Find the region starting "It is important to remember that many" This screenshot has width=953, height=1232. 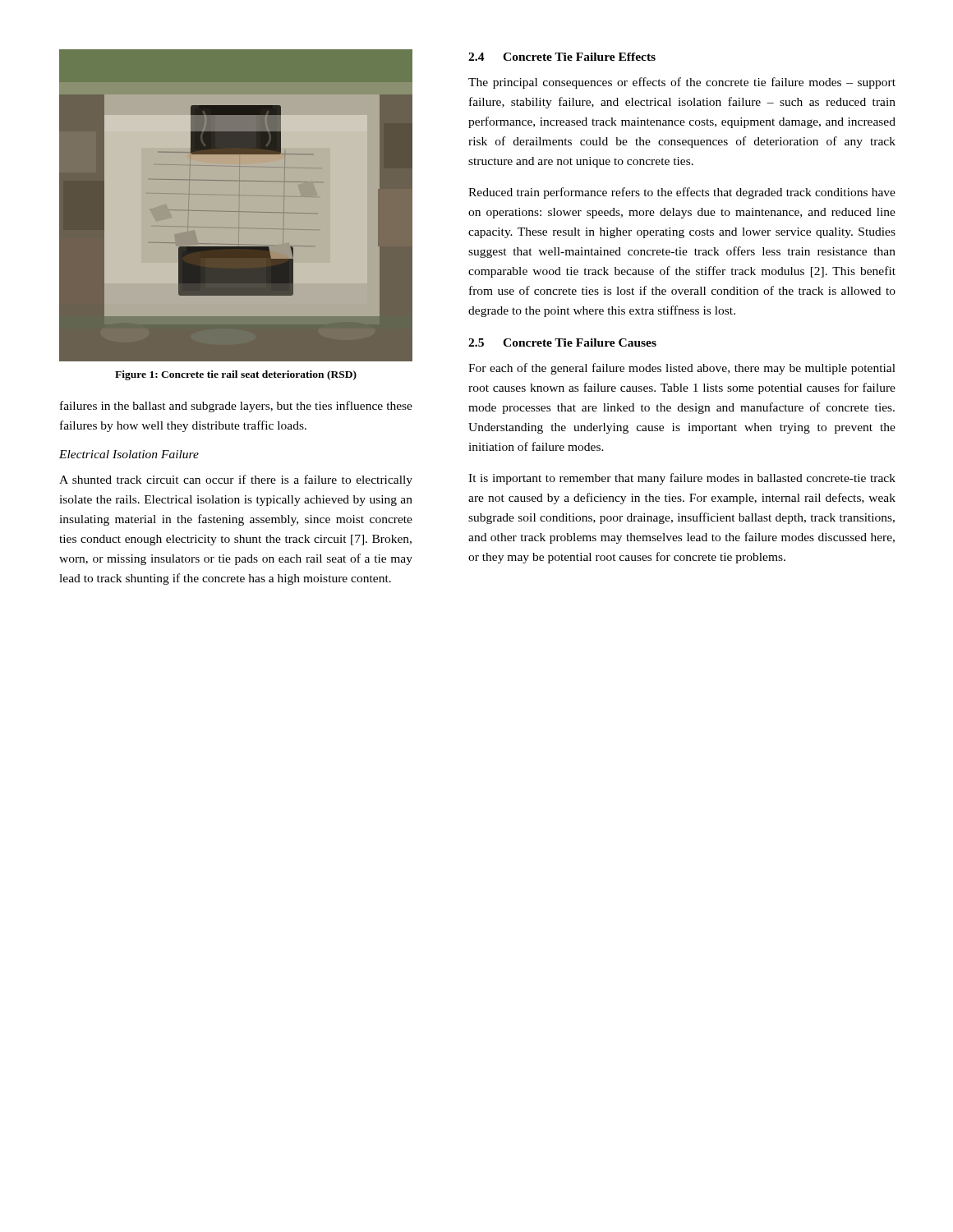[x=682, y=517]
